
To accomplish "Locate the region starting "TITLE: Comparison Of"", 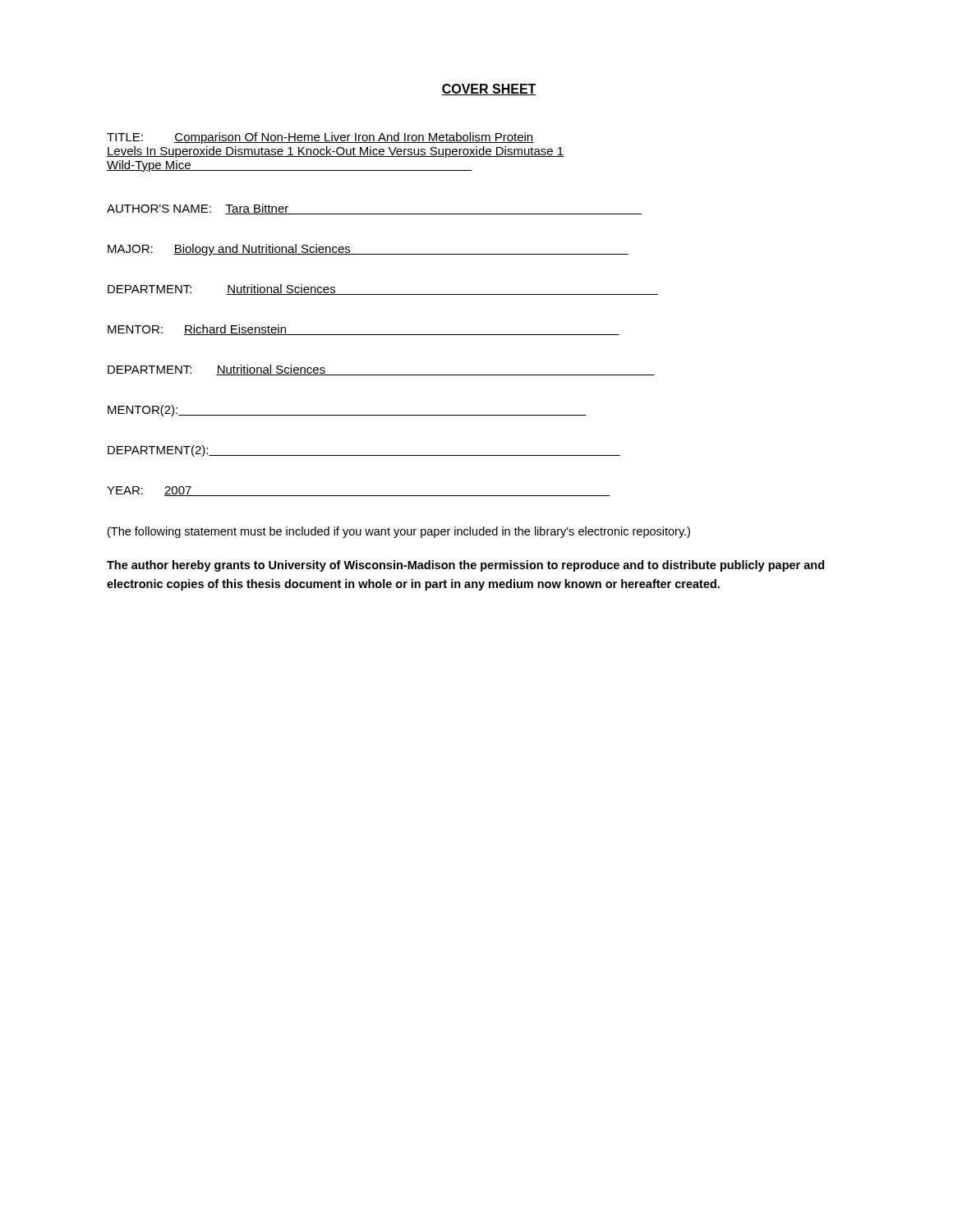I will (489, 151).
